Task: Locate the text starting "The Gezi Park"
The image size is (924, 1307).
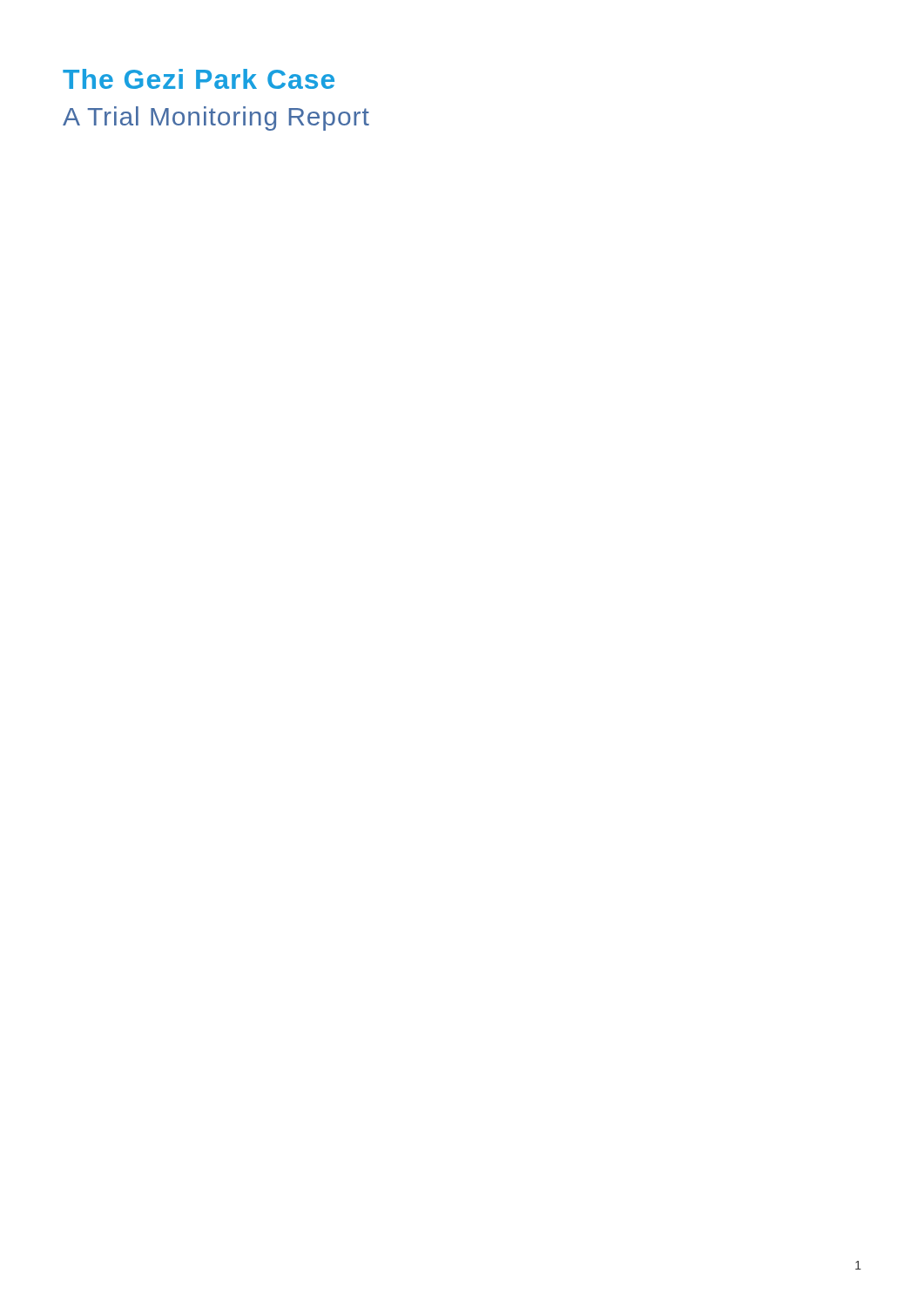Action: 216,98
